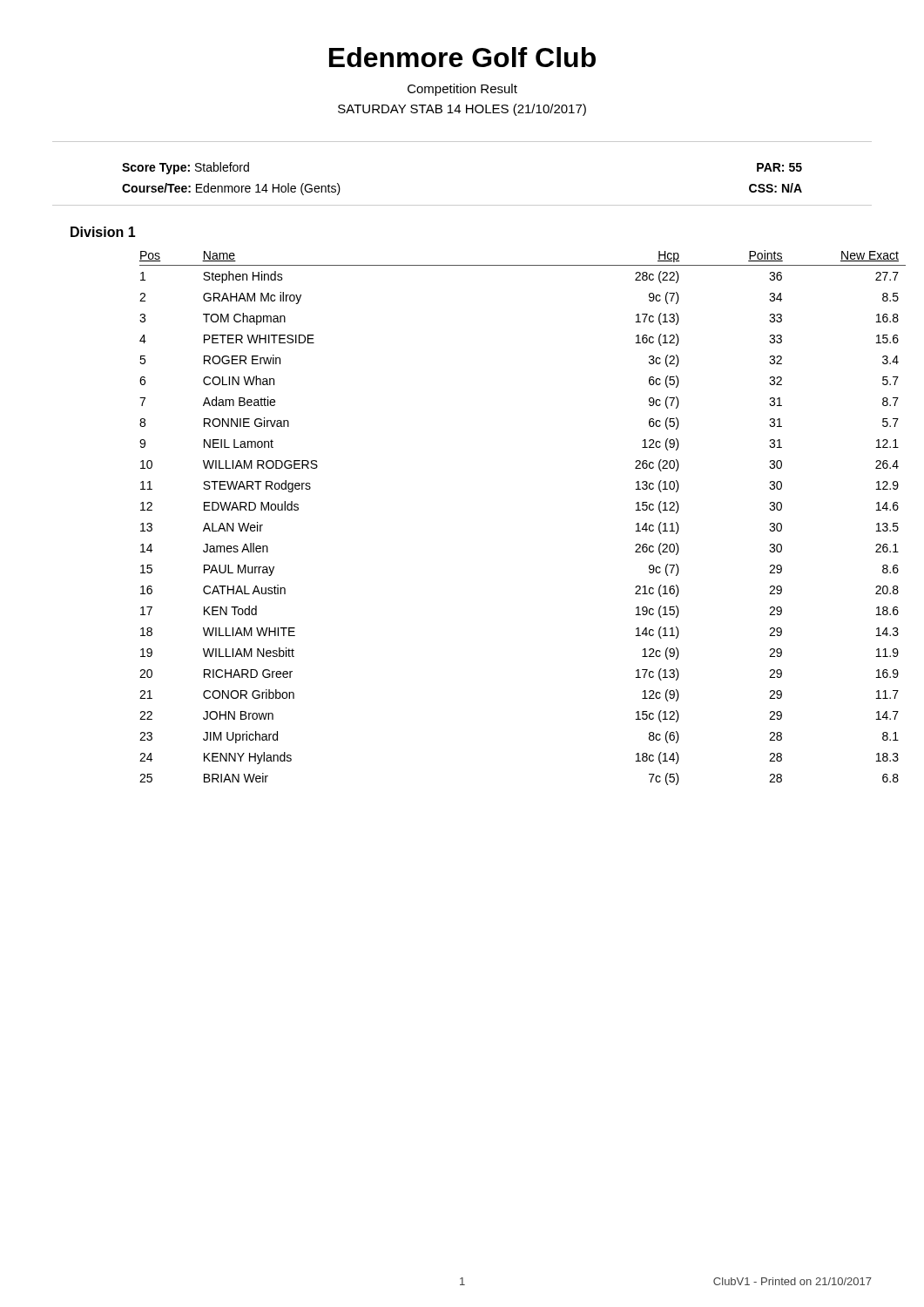Viewport: 924px width, 1307px height.
Task: Select the text block that reads "Competition Result SATURDAY STAB"
Action: pyautogui.click(x=462, y=98)
